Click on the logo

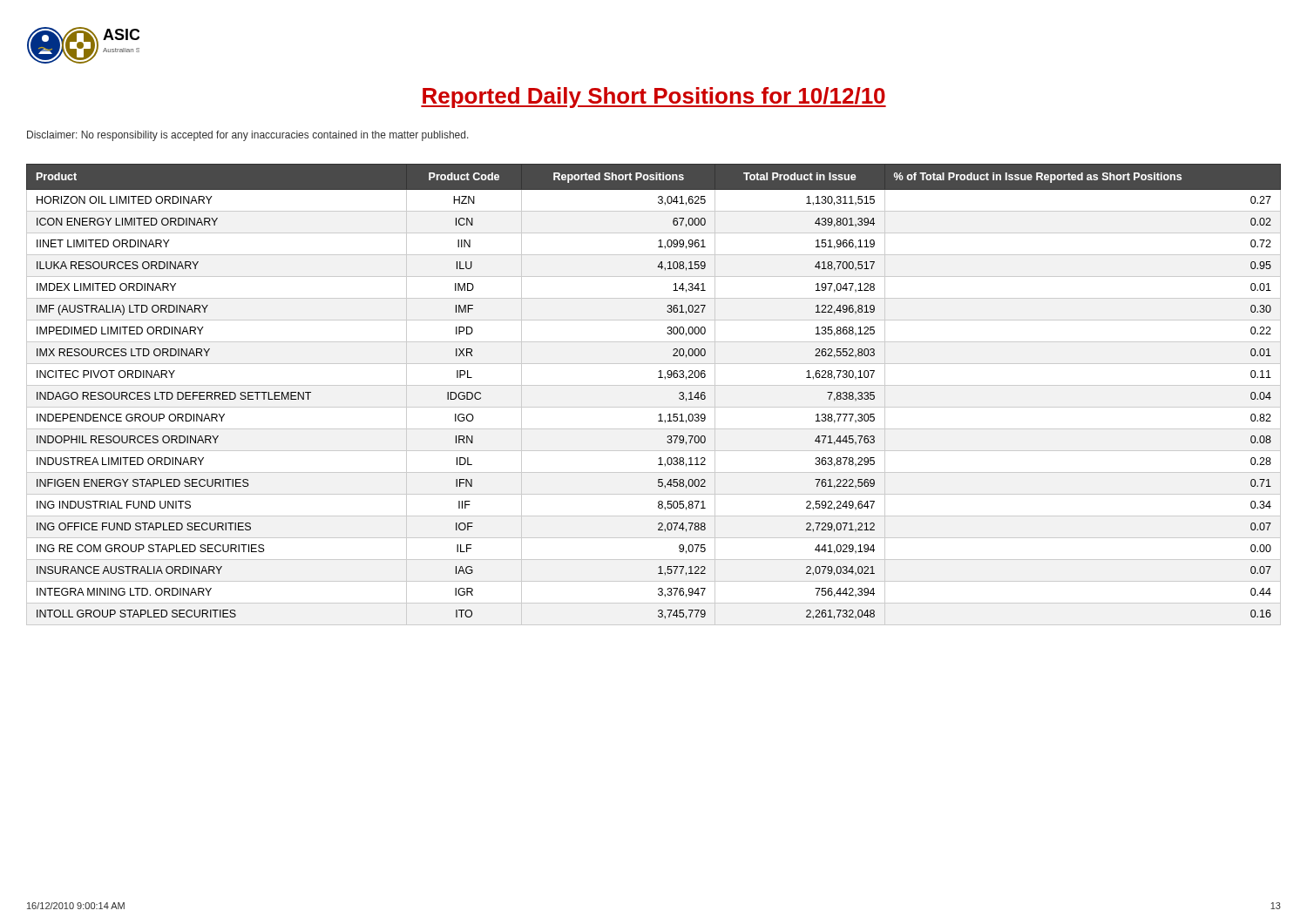(83, 46)
